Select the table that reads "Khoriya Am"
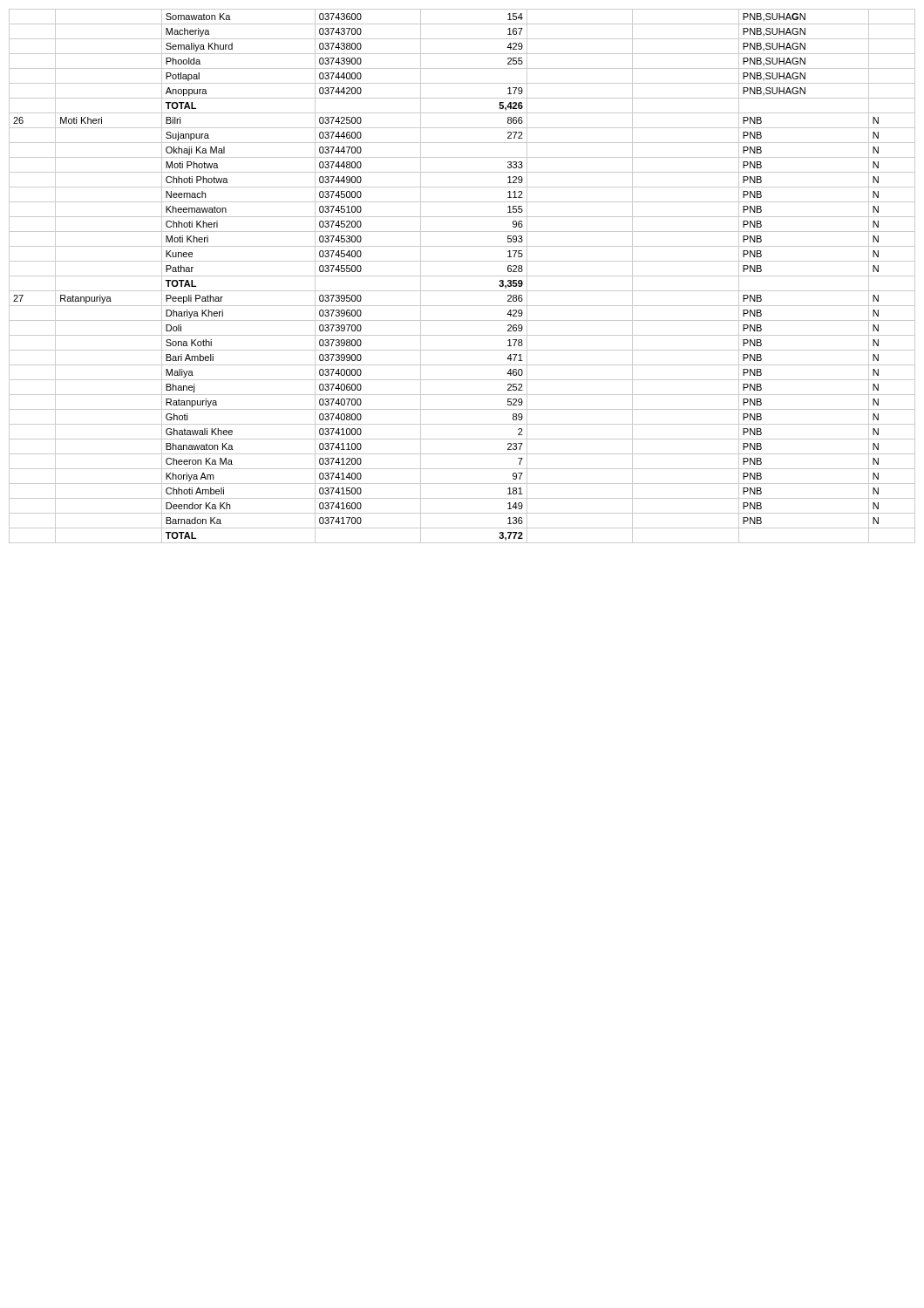The height and width of the screenshot is (1308, 924). (462, 276)
